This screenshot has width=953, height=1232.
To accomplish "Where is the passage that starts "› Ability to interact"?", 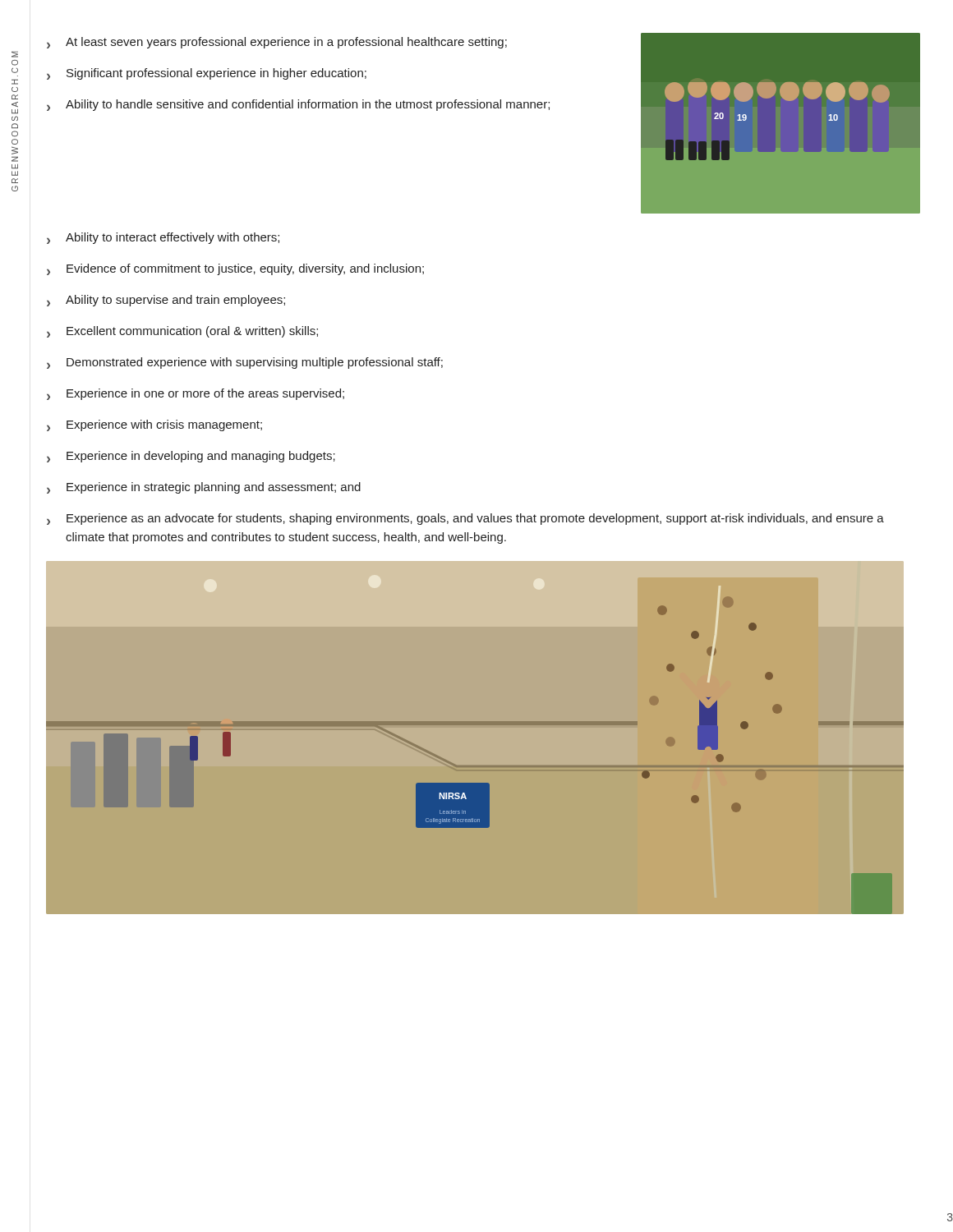I will click(x=163, y=238).
